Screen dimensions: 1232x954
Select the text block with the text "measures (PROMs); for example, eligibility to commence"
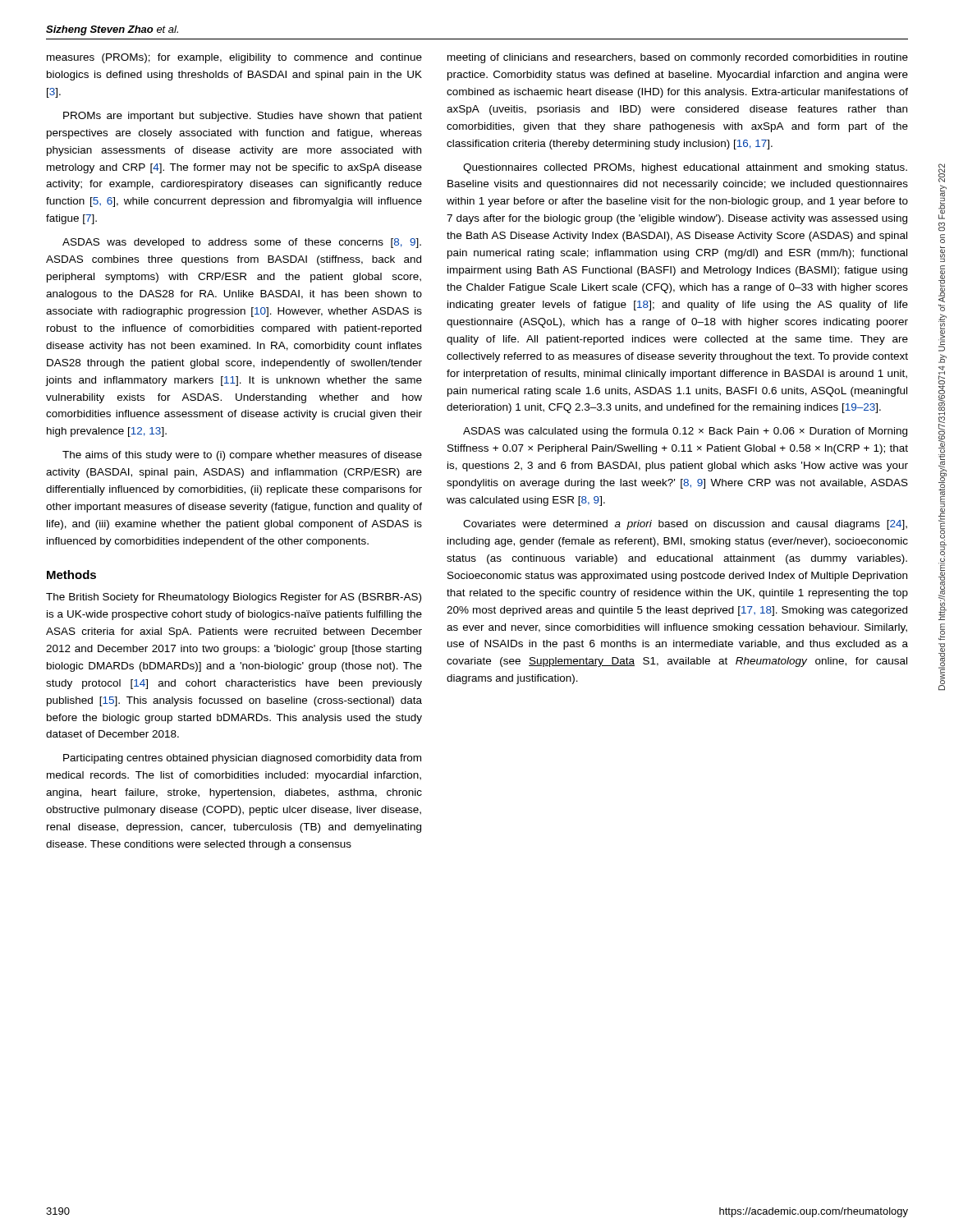pos(234,75)
